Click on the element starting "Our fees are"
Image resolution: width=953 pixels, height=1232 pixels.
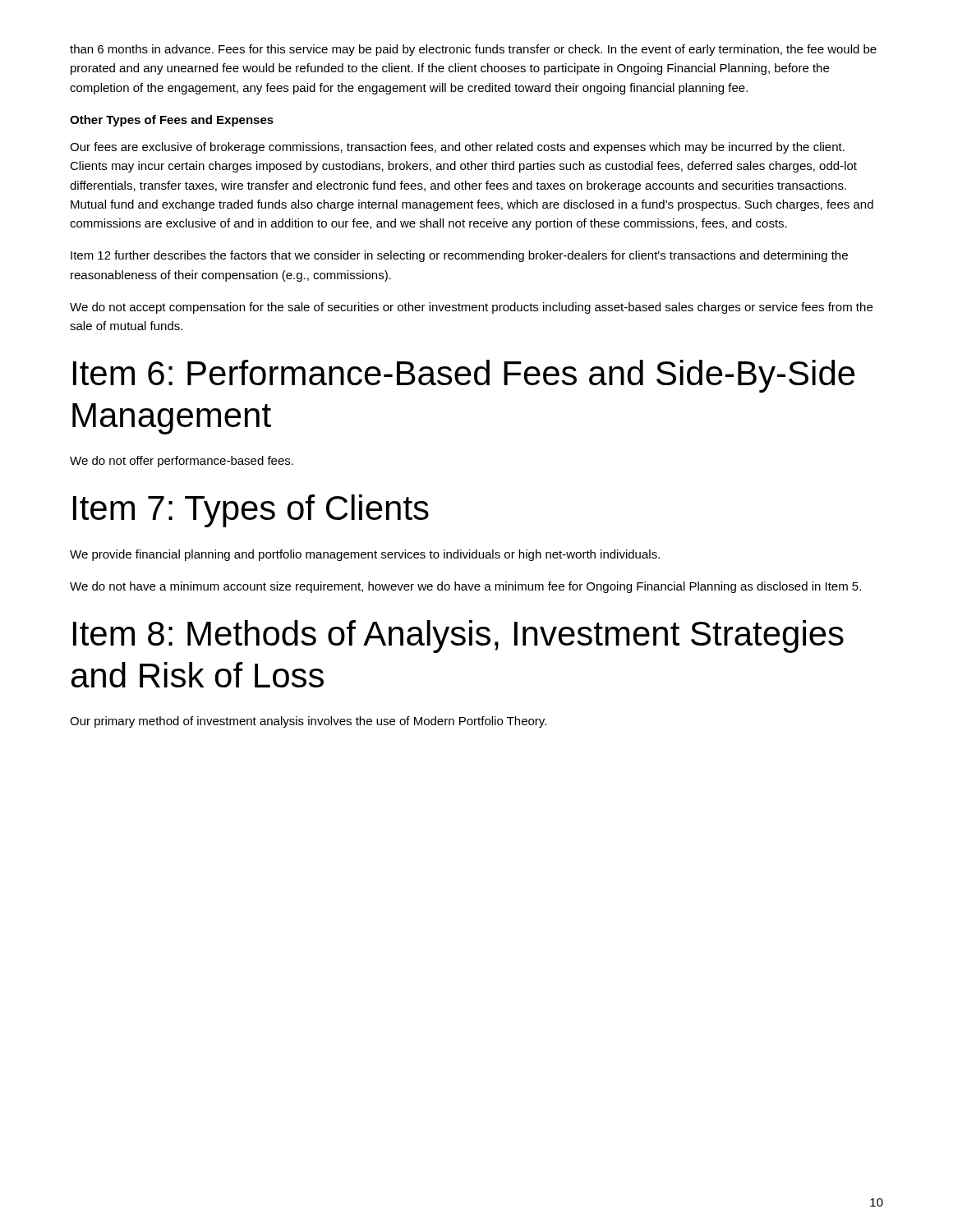click(x=472, y=185)
